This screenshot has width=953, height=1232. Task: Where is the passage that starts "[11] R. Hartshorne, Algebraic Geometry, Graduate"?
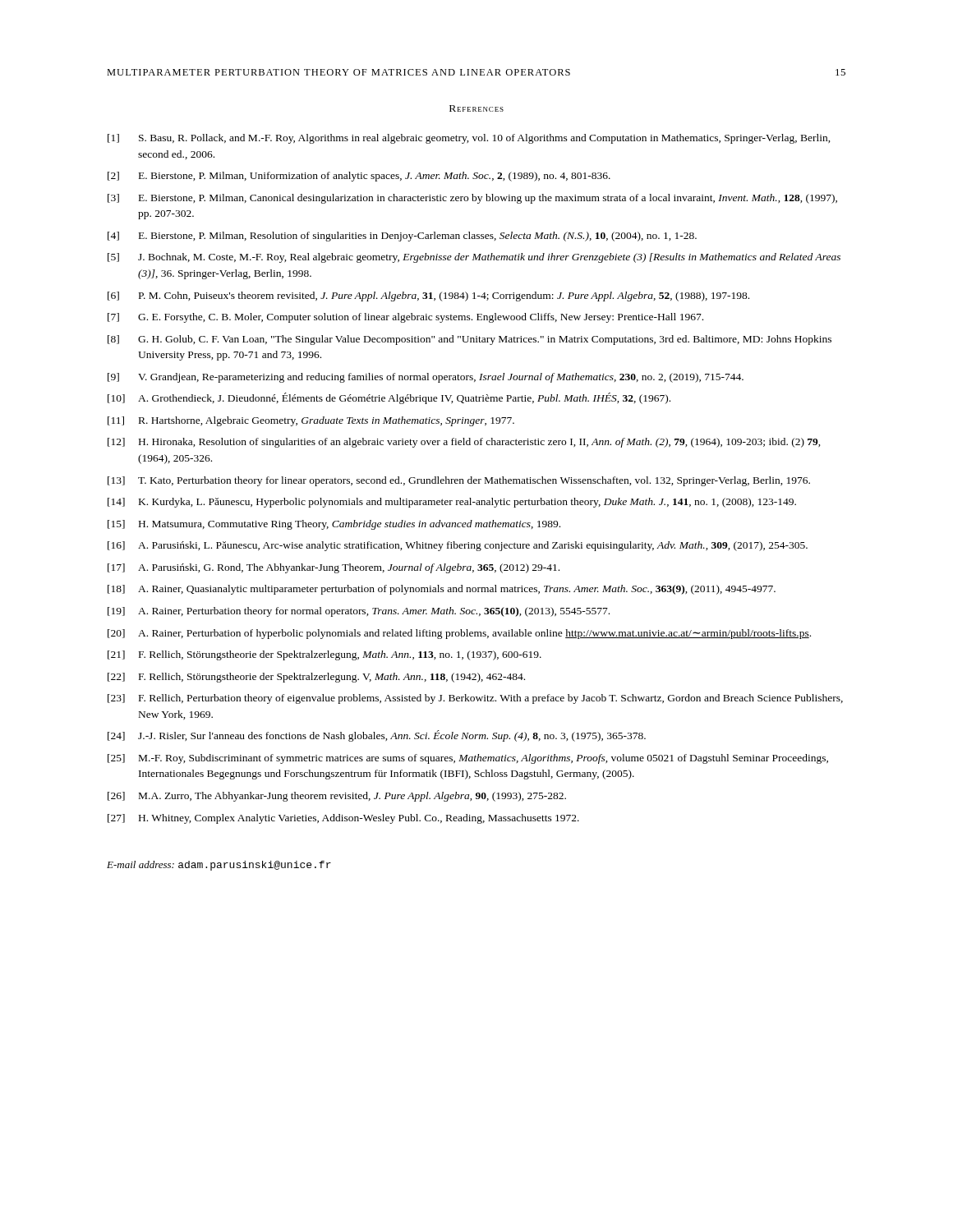coord(476,420)
